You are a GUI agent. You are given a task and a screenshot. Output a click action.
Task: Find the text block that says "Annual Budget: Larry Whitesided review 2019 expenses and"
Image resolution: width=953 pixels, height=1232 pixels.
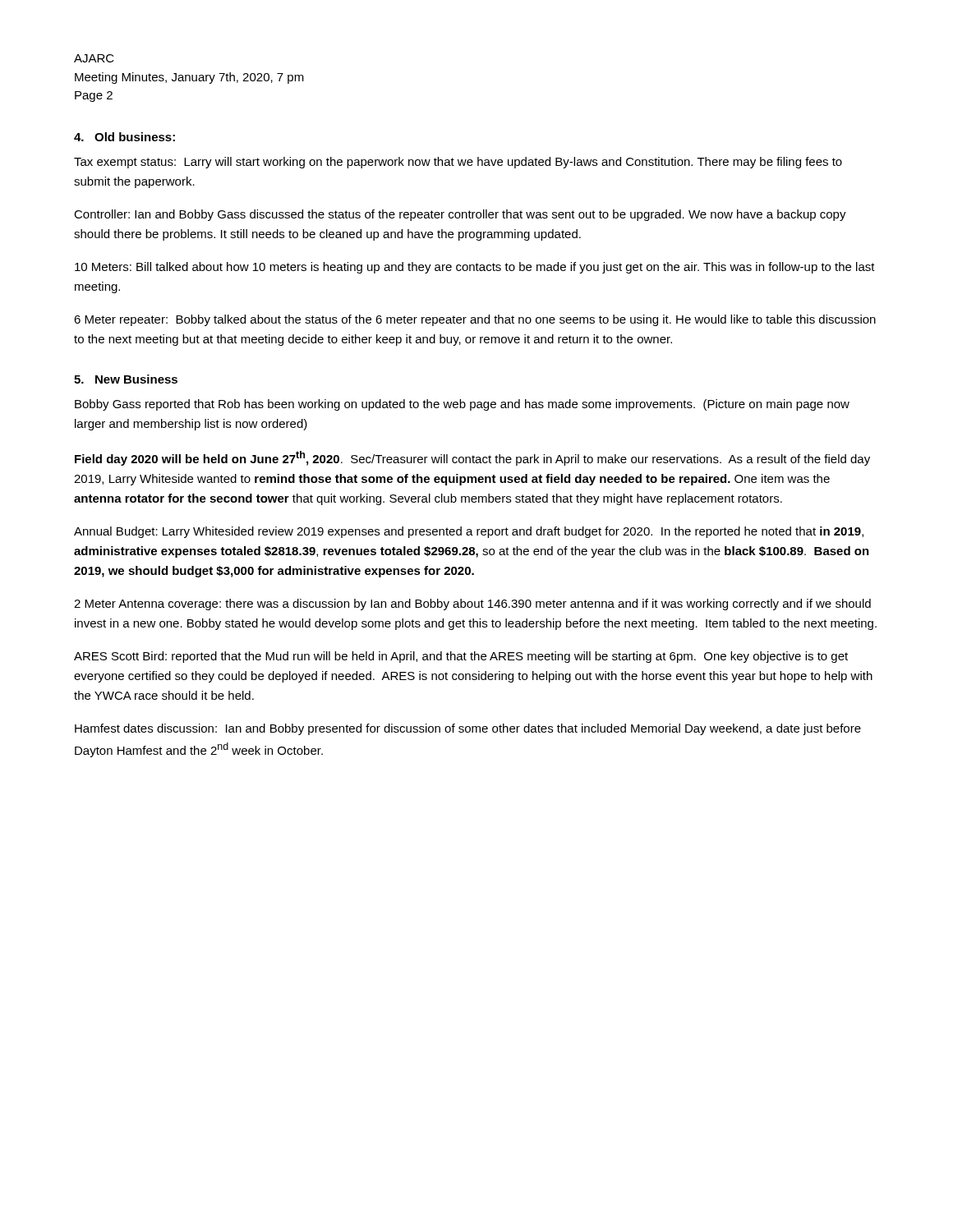tap(472, 550)
